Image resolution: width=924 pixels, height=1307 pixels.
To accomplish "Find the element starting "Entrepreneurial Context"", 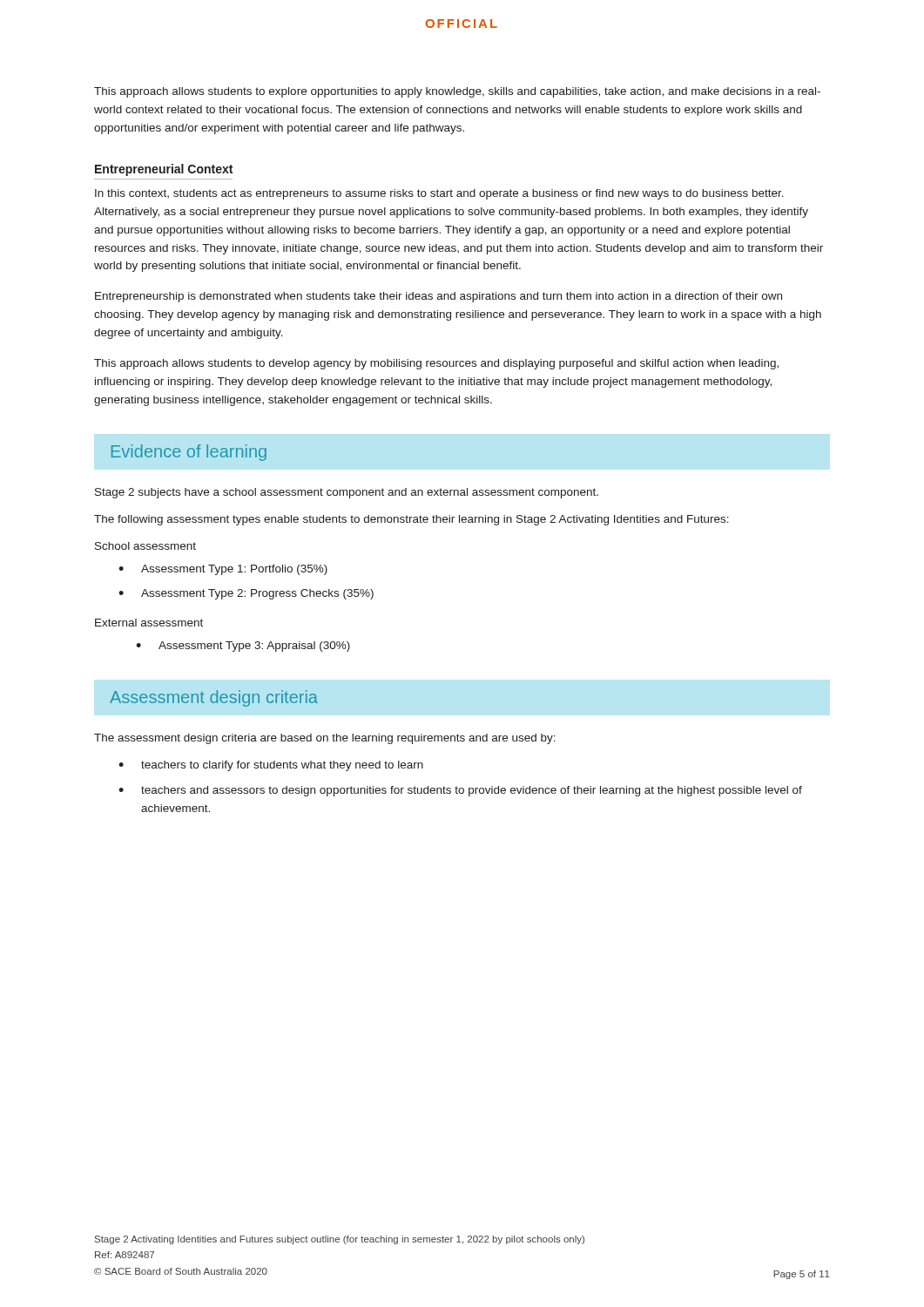I will pos(164,169).
